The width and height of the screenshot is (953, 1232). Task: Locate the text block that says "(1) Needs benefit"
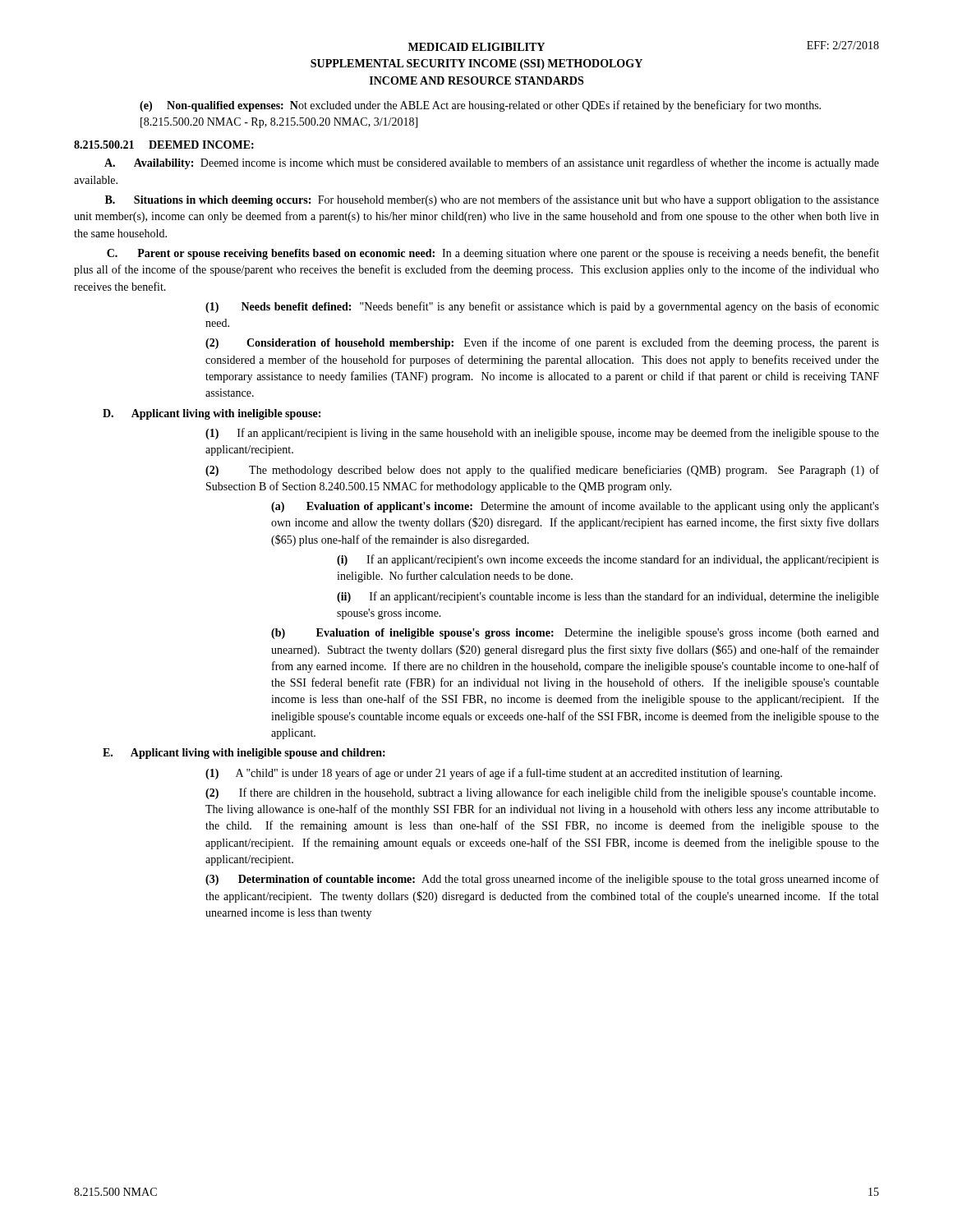542,316
